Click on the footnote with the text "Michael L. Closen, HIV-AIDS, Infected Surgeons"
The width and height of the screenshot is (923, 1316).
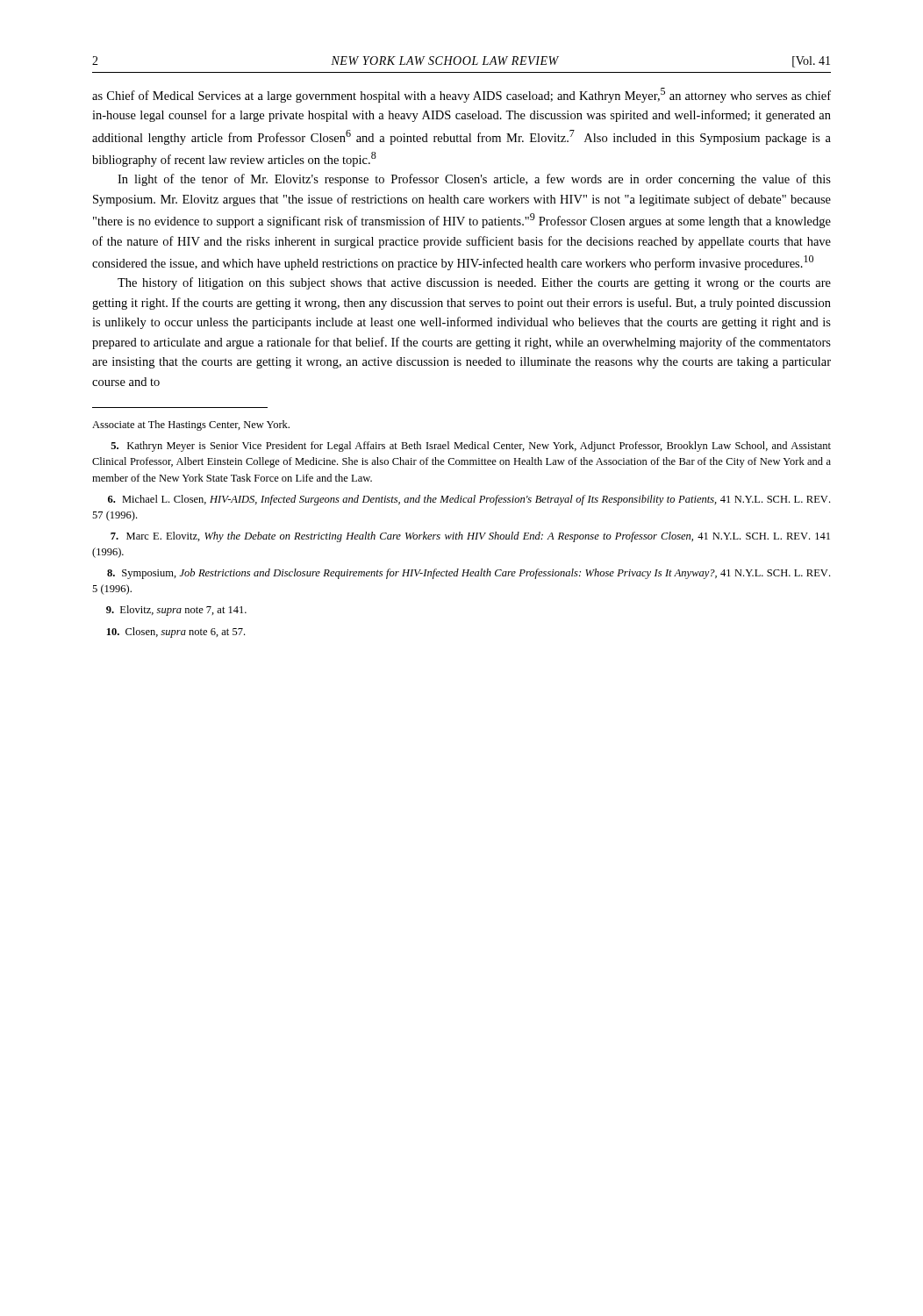pos(462,507)
